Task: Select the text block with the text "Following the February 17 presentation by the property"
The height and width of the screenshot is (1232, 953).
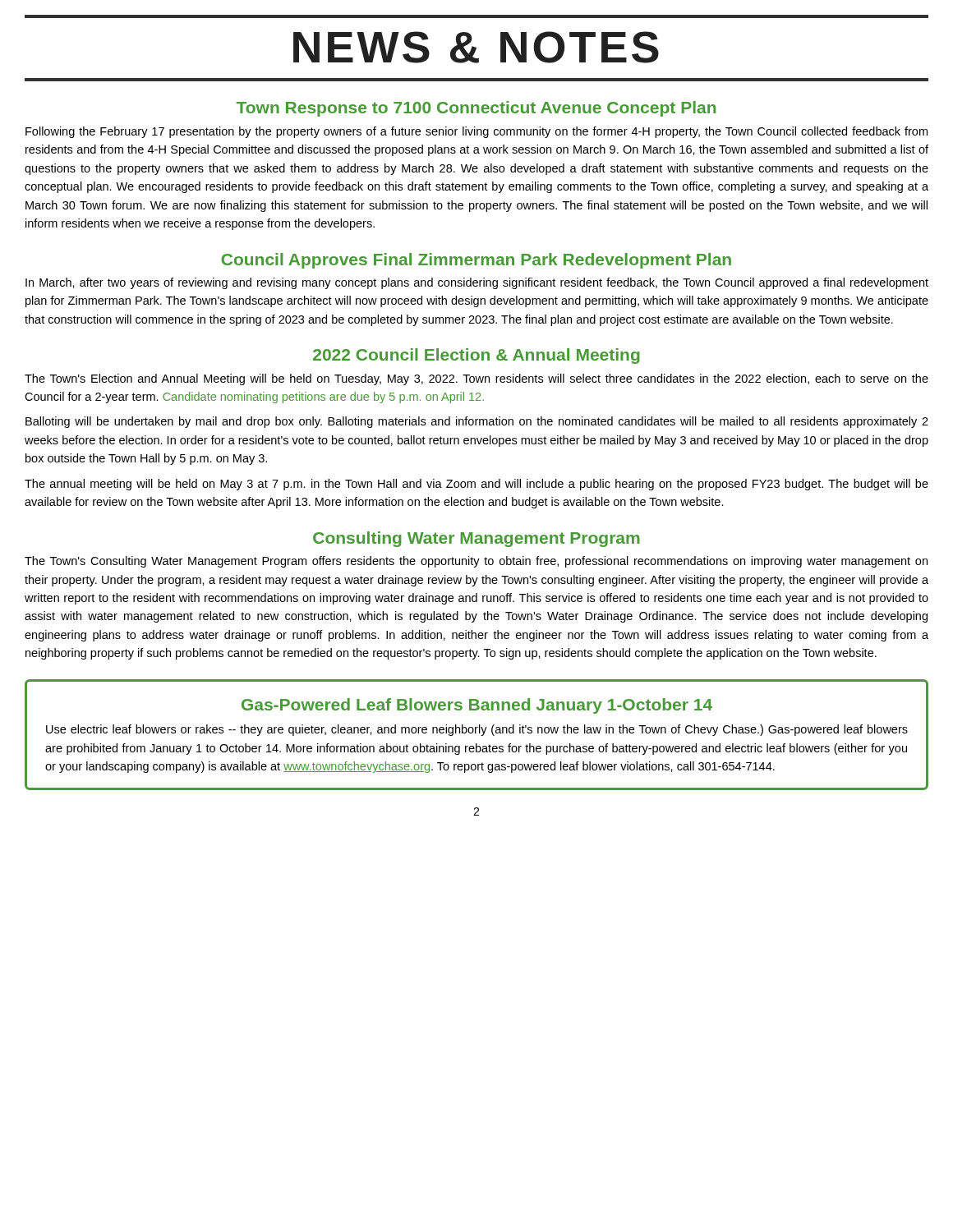Action: [x=476, y=177]
